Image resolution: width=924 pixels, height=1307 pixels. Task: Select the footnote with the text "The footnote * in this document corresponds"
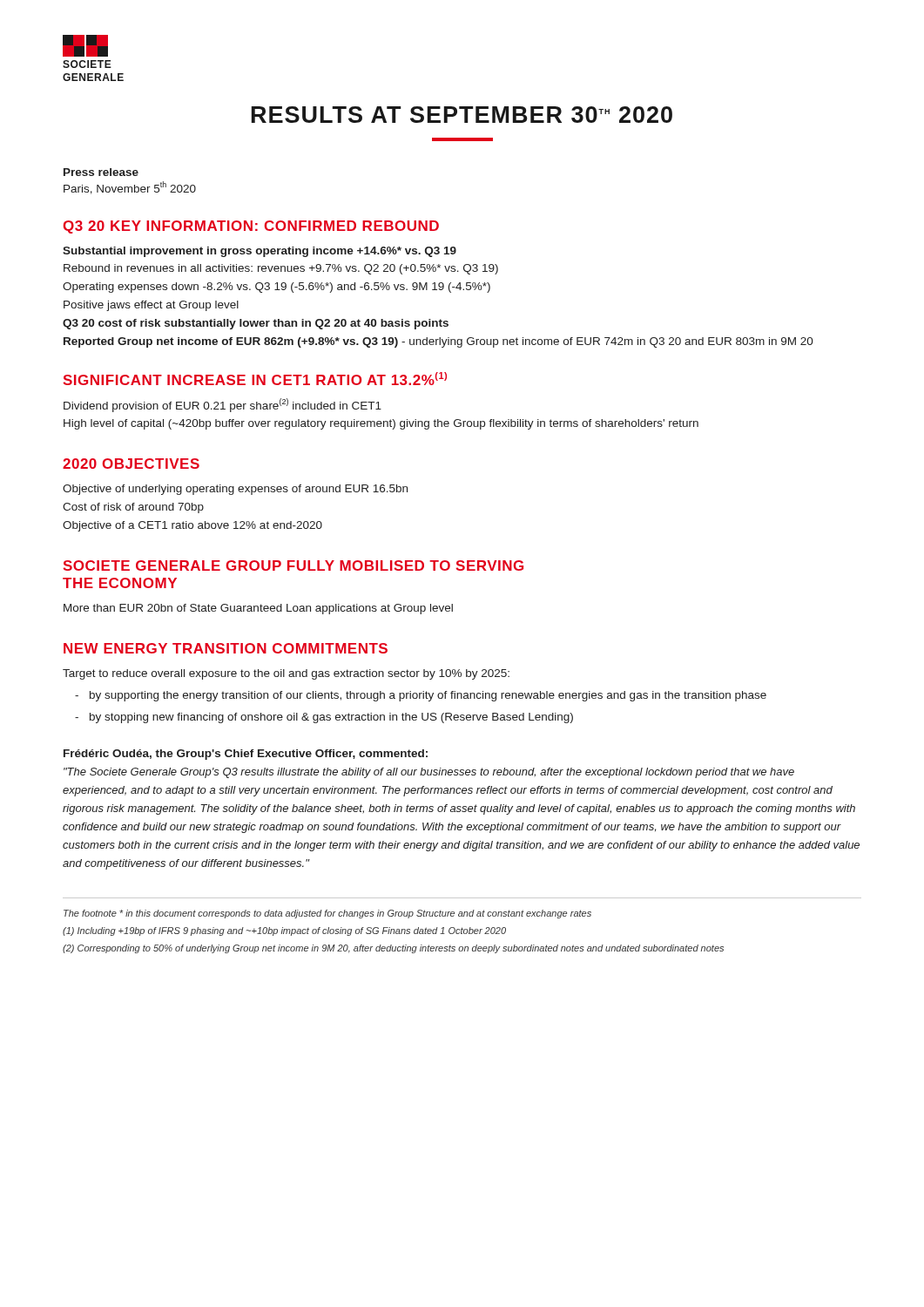tap(327, 913)
